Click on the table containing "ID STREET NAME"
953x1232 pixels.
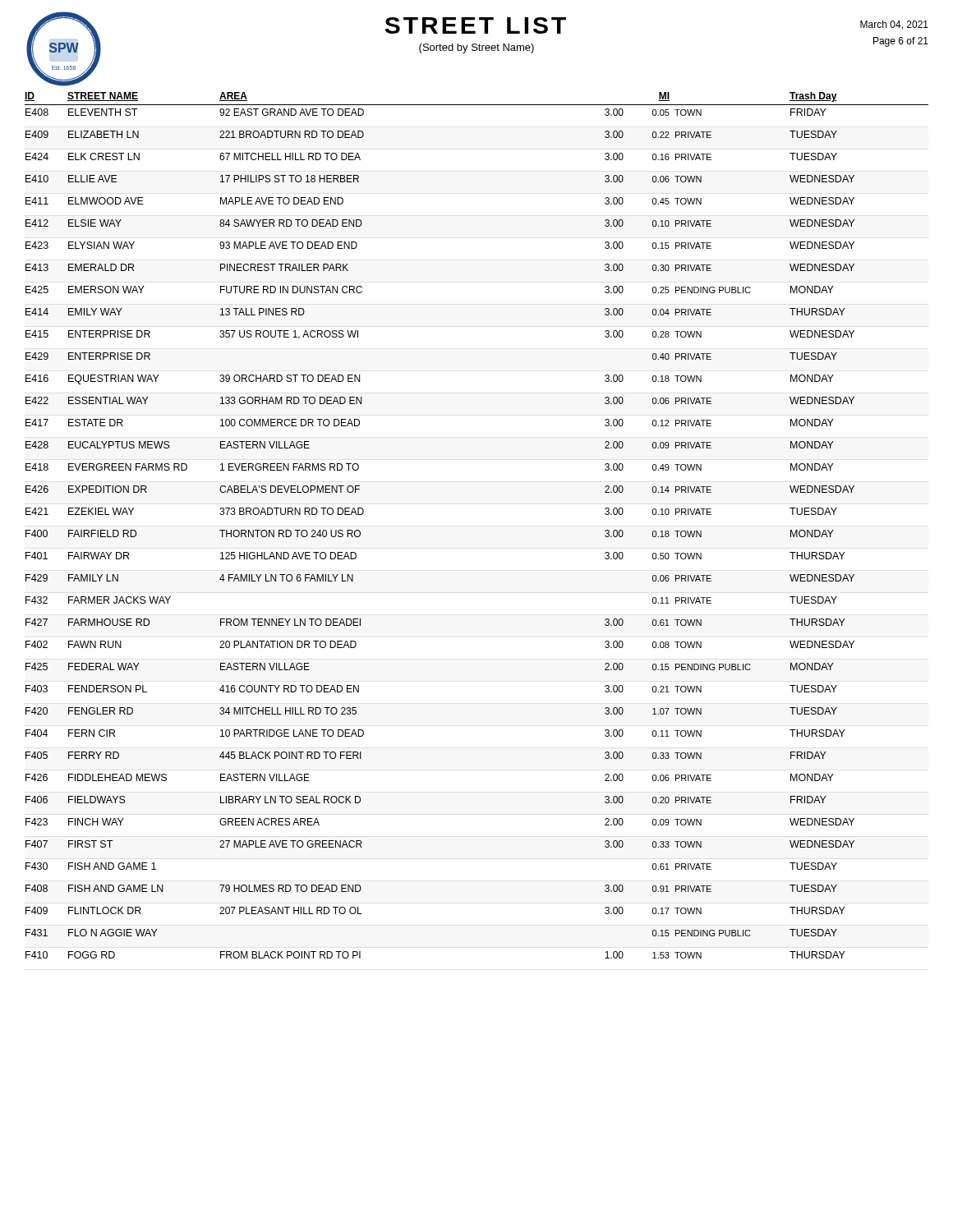pos(476,530)
